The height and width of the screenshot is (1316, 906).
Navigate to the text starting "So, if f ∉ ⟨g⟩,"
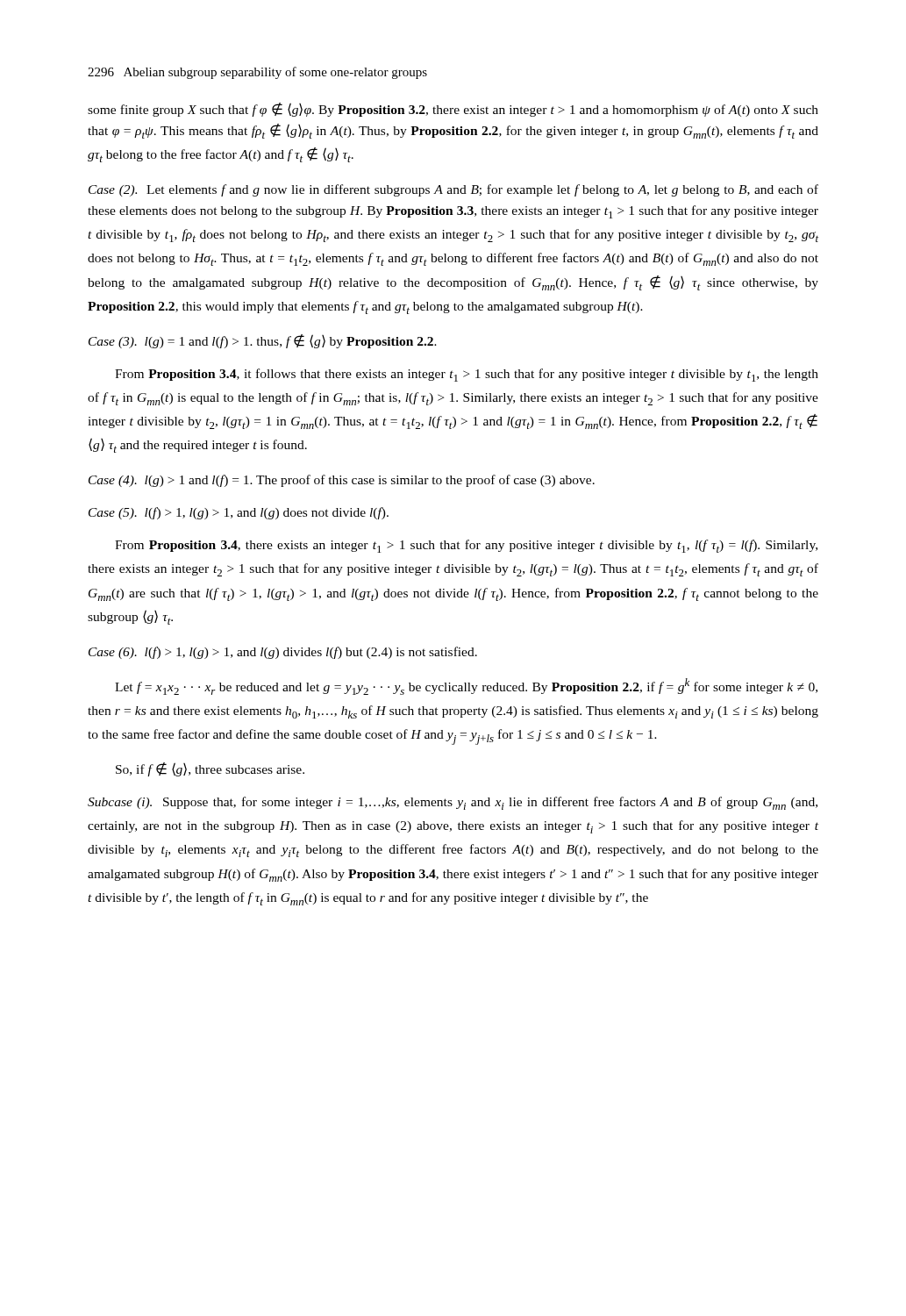[210, 769]
